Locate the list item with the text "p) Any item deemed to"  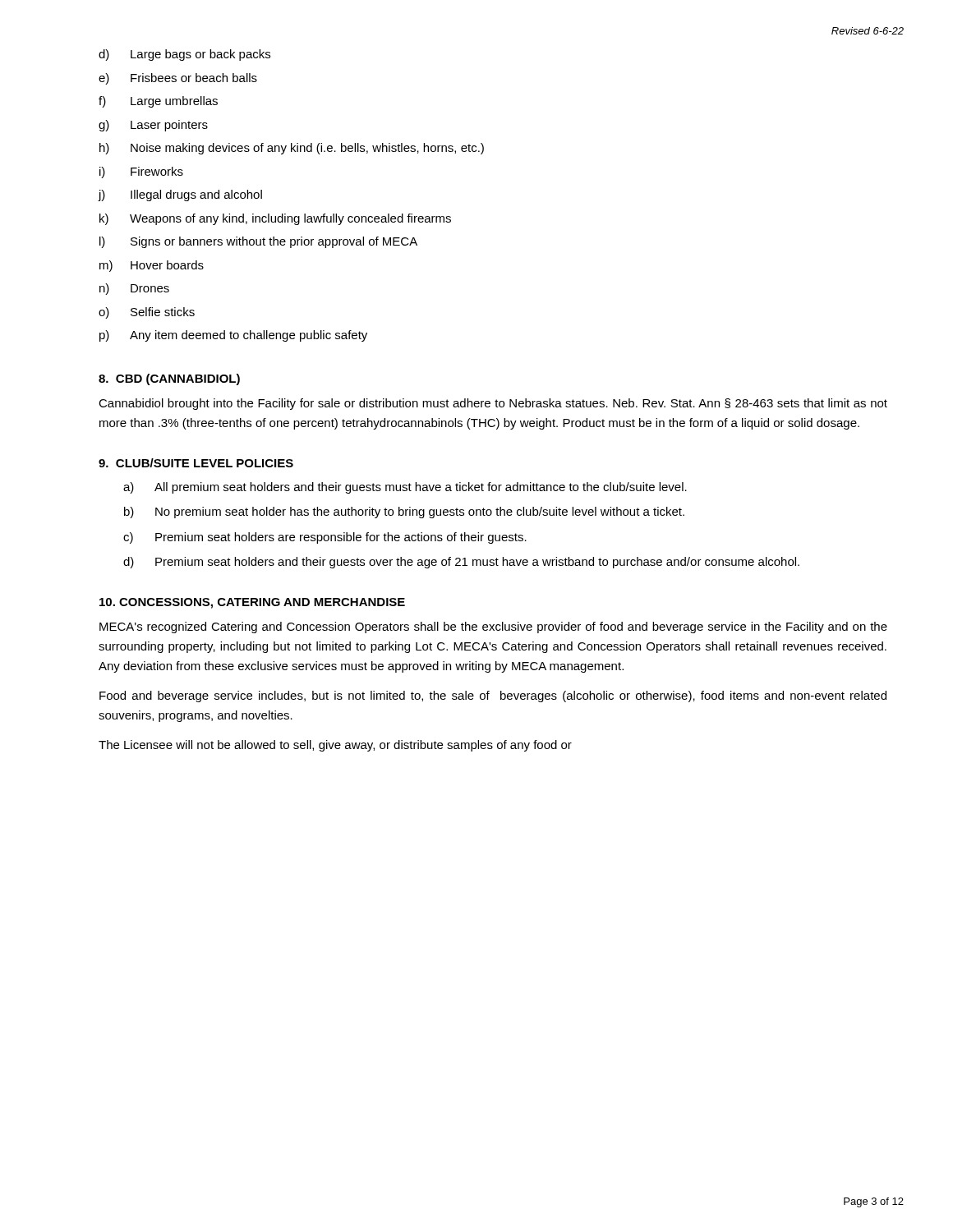coord(233,336)
